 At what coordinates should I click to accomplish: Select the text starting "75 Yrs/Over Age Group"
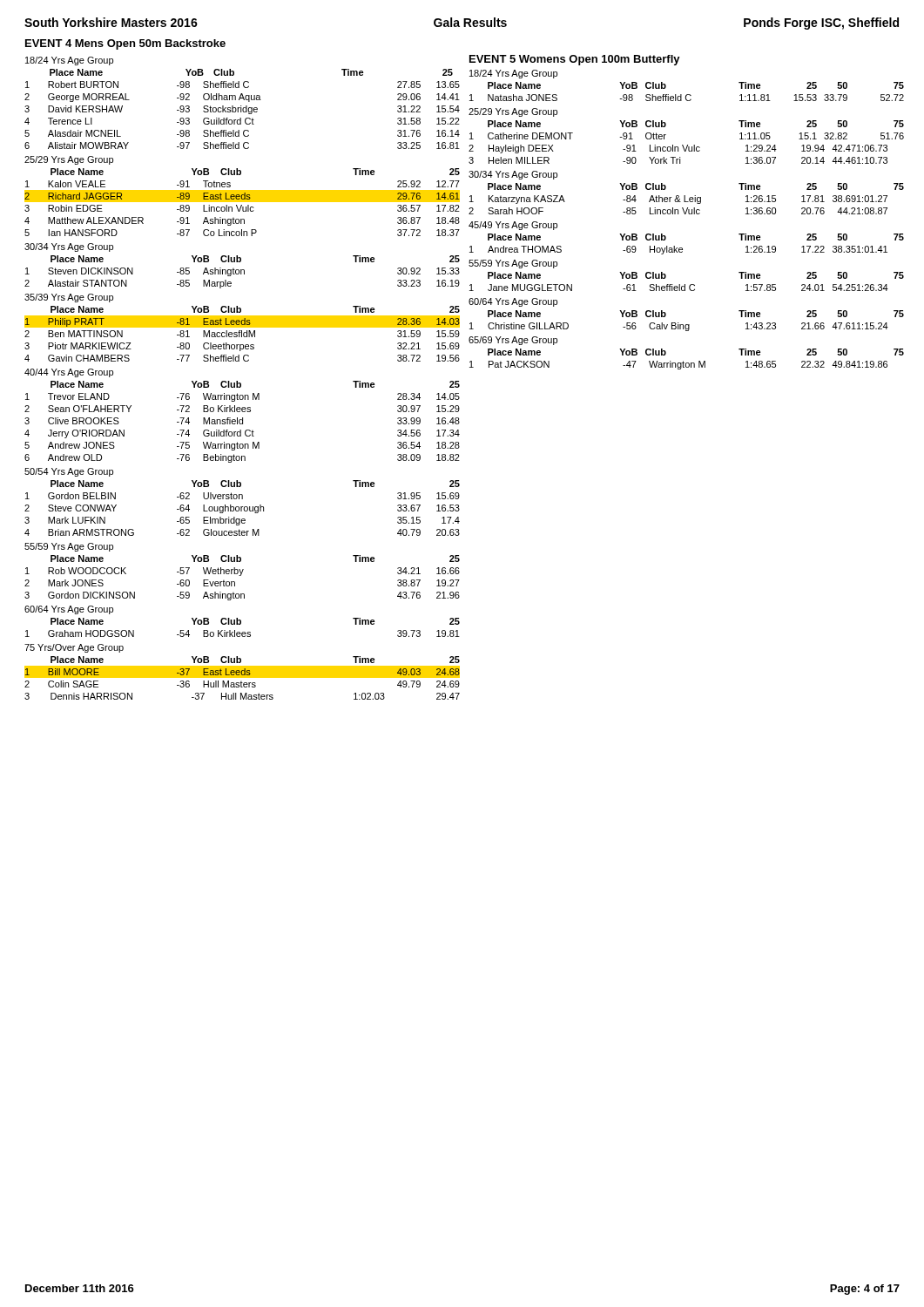[x=74, y=647]
